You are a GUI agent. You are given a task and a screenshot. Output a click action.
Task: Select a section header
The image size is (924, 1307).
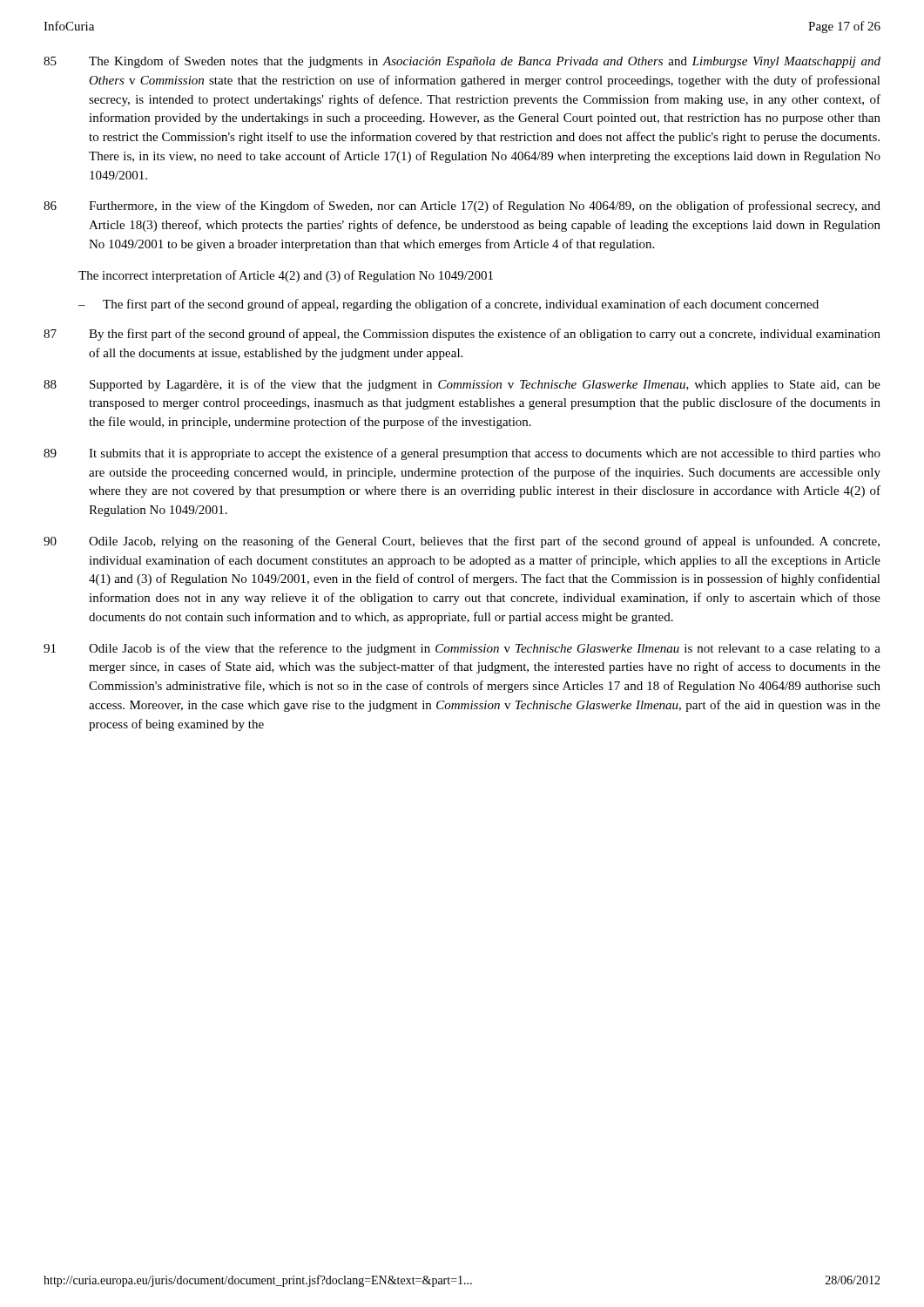pos(286,275)
